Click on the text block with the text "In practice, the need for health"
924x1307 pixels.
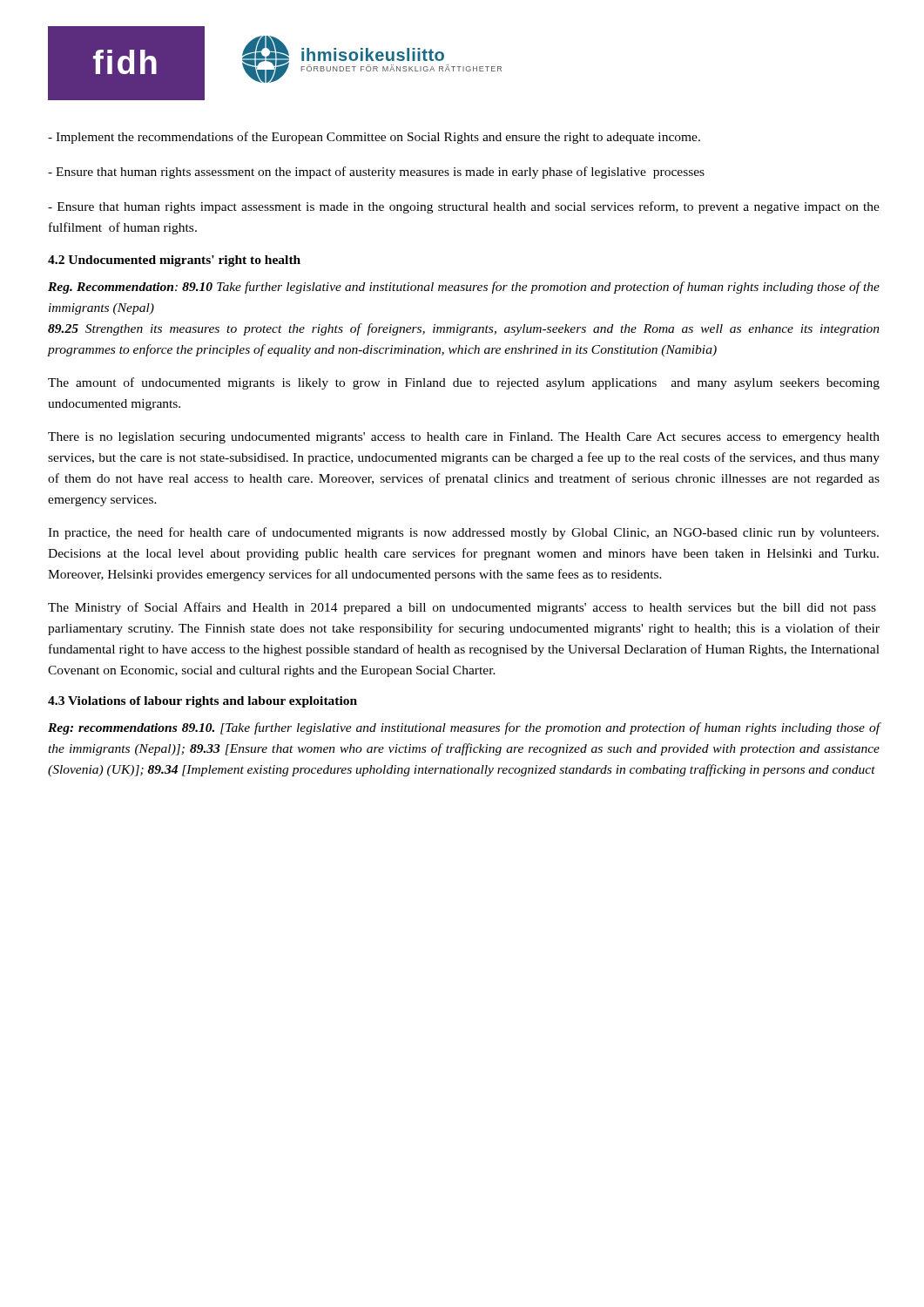(464, 553)
